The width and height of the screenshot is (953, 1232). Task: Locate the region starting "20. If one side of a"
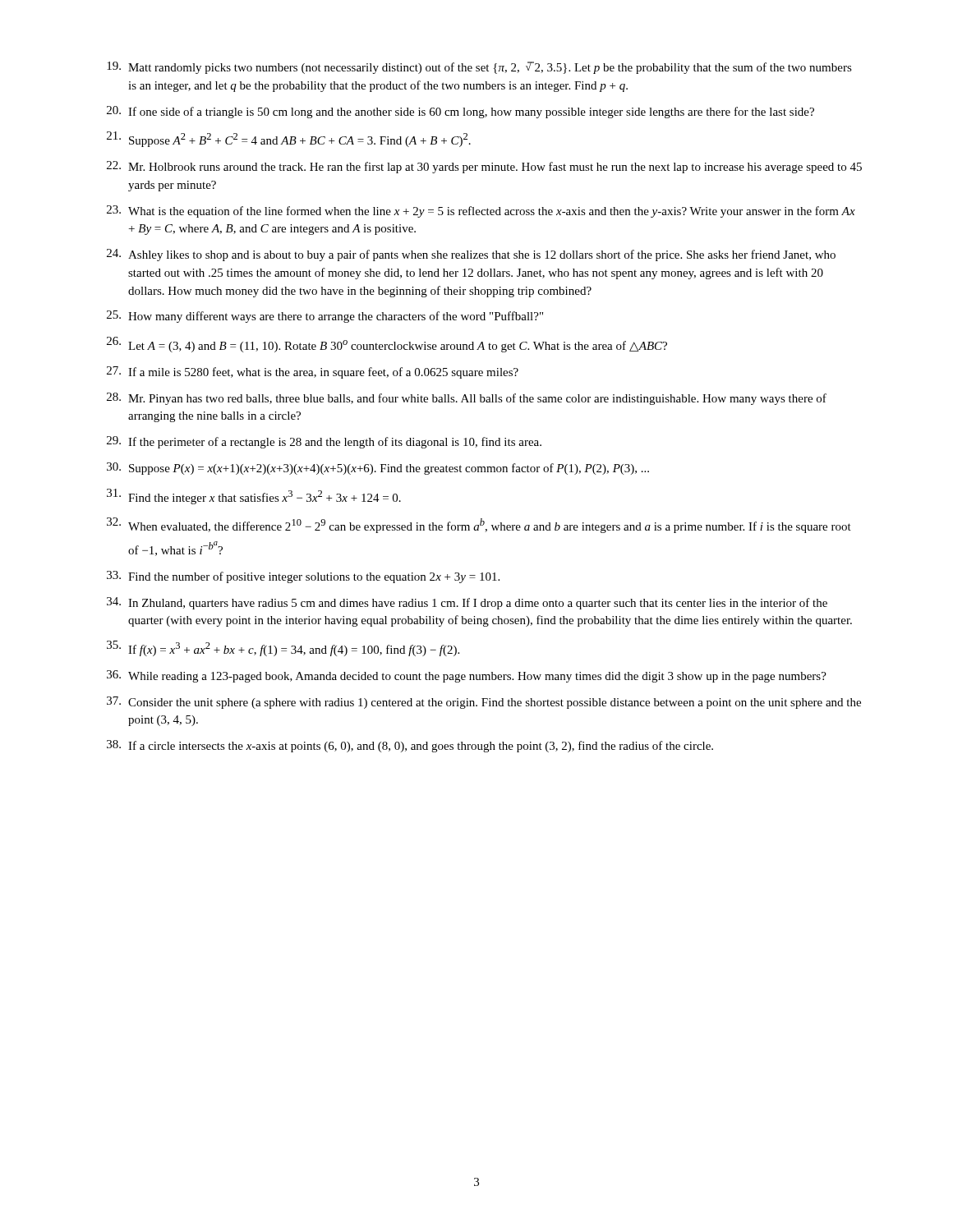click(476, 112)
